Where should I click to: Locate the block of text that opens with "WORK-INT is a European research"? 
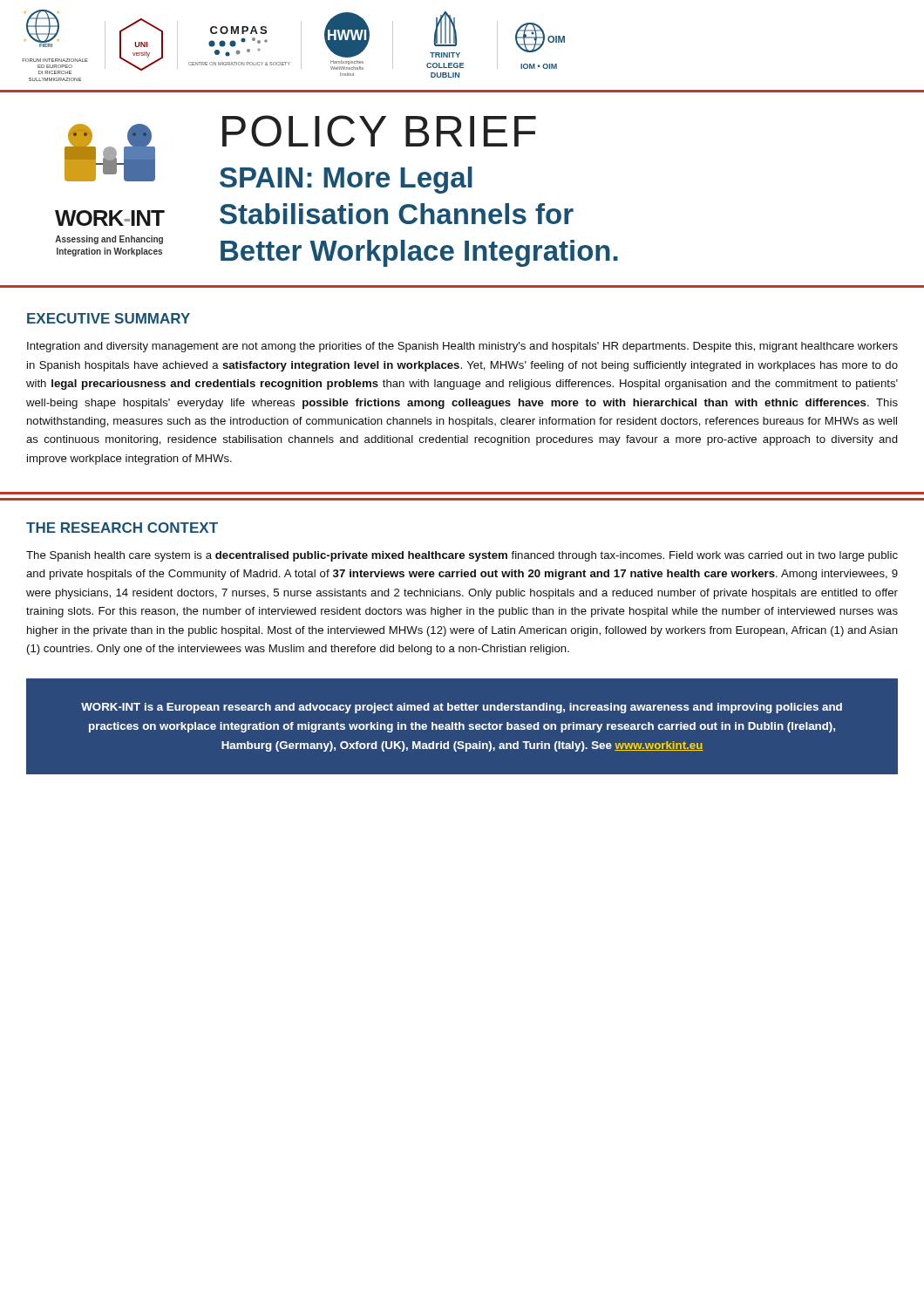click(462, 726)
